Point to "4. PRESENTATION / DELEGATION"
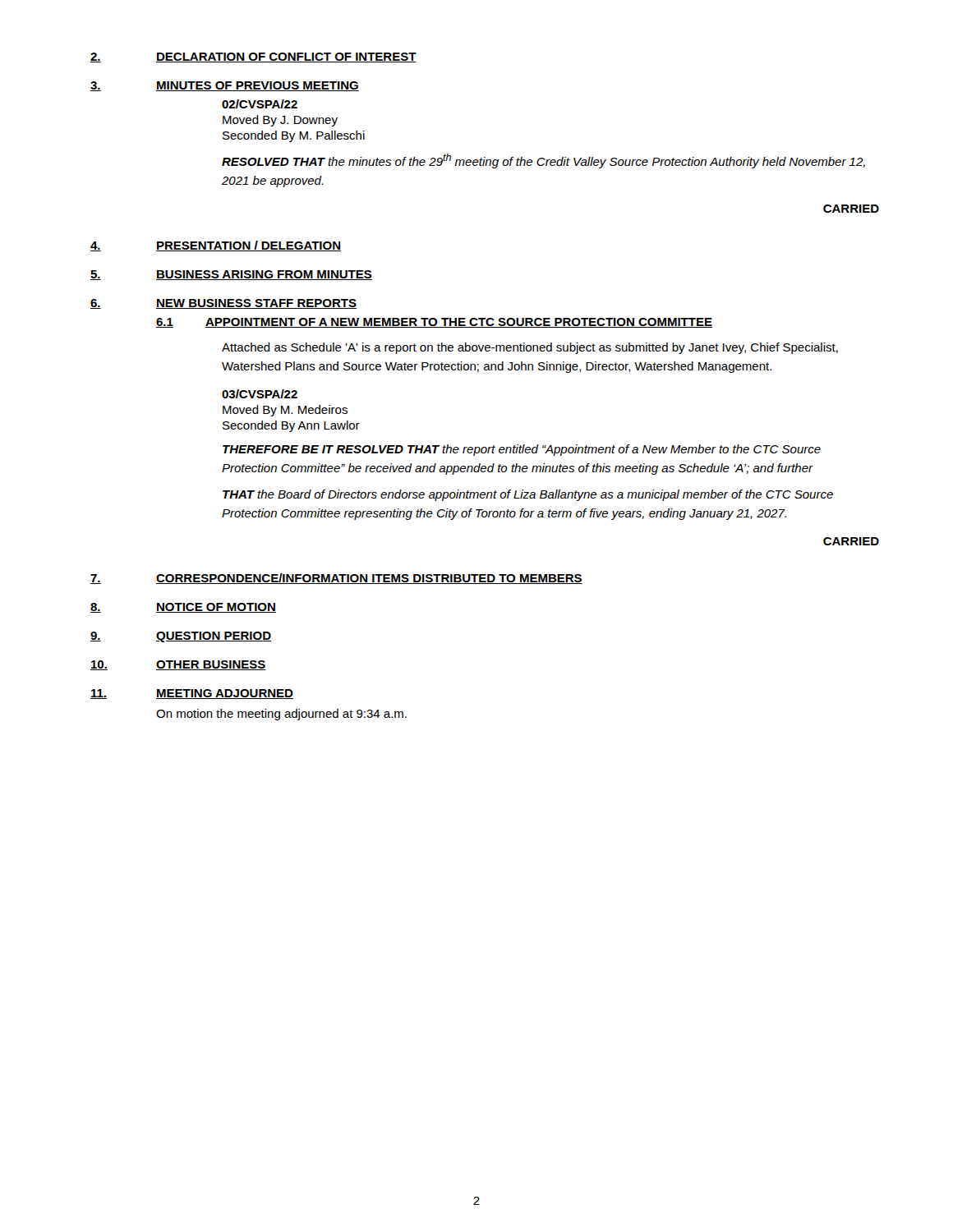This screenshot has height=1232, width=953. (216, 245)
